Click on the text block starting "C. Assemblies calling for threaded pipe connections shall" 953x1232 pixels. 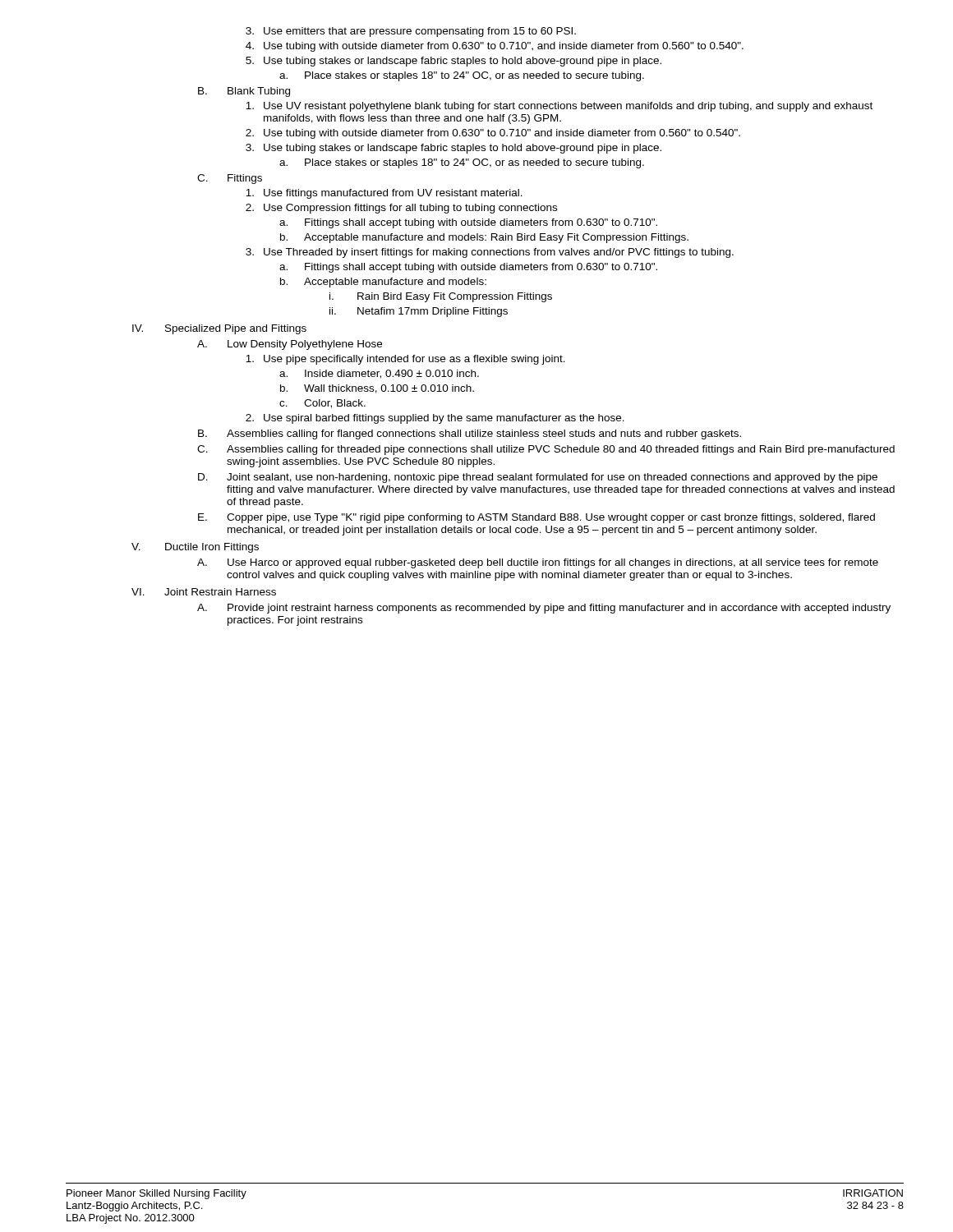(550, 455)
